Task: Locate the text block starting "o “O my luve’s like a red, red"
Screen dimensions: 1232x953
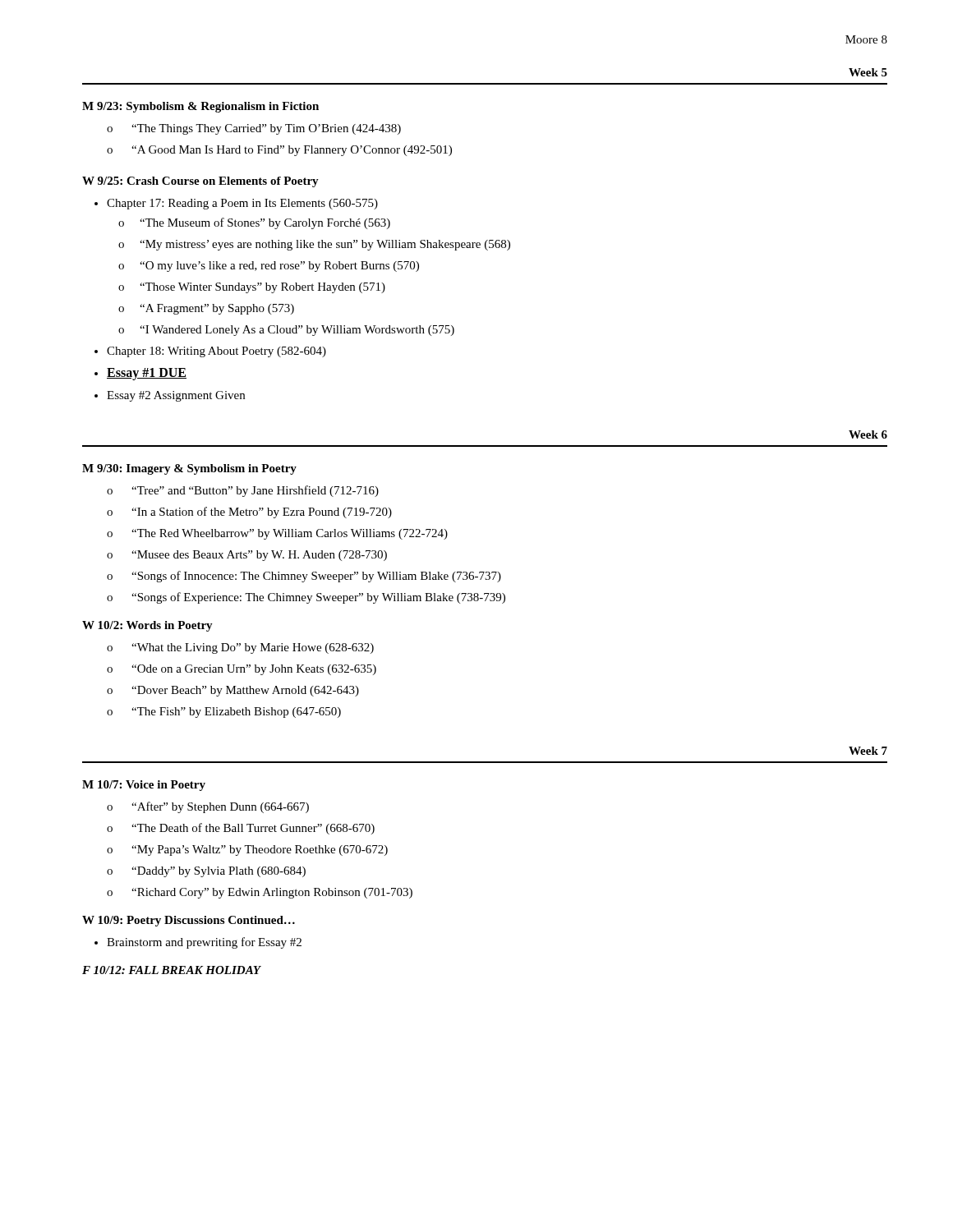Action: pos(269,265)
